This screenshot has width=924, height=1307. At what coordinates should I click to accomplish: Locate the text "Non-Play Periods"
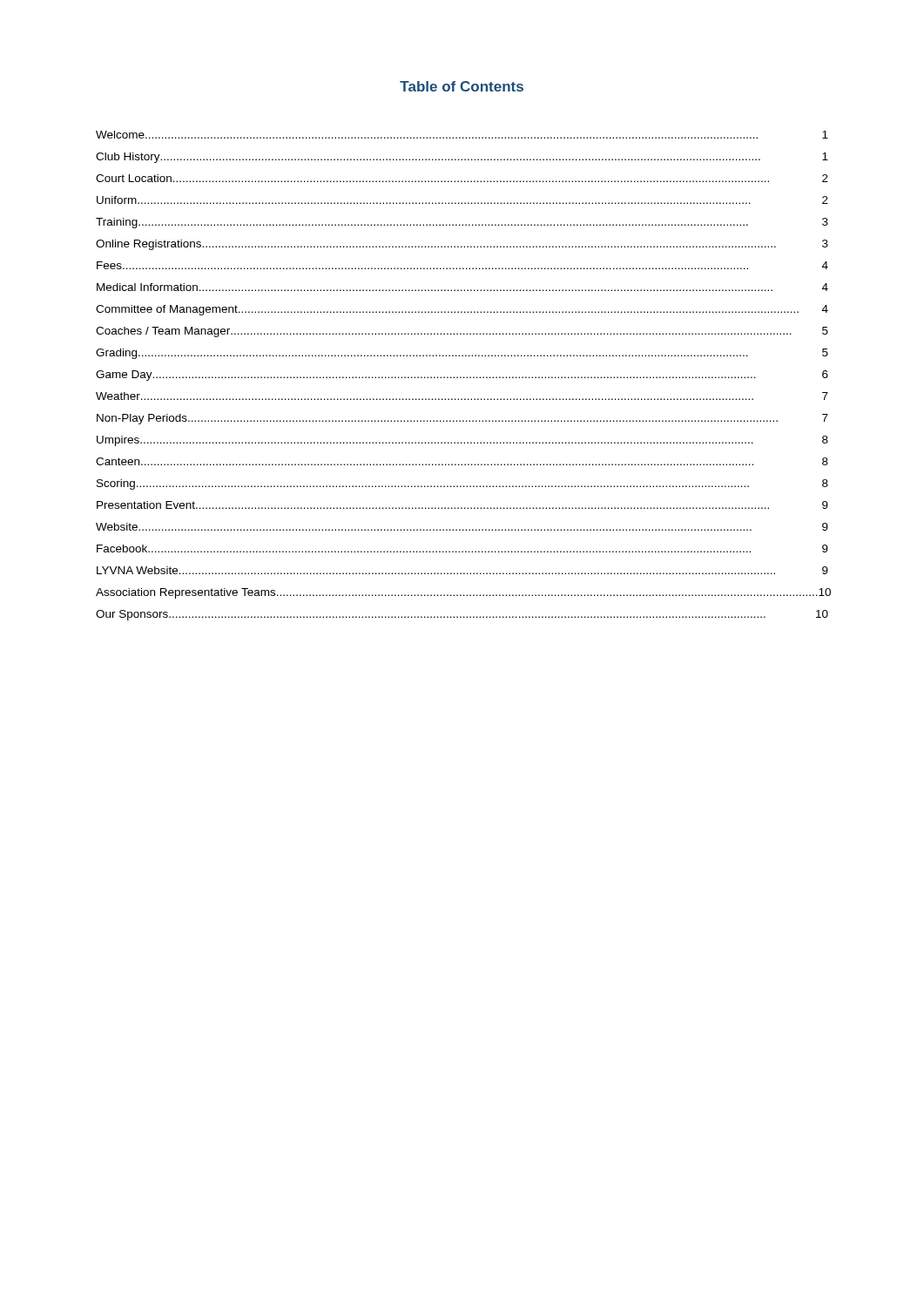[462, 418]
